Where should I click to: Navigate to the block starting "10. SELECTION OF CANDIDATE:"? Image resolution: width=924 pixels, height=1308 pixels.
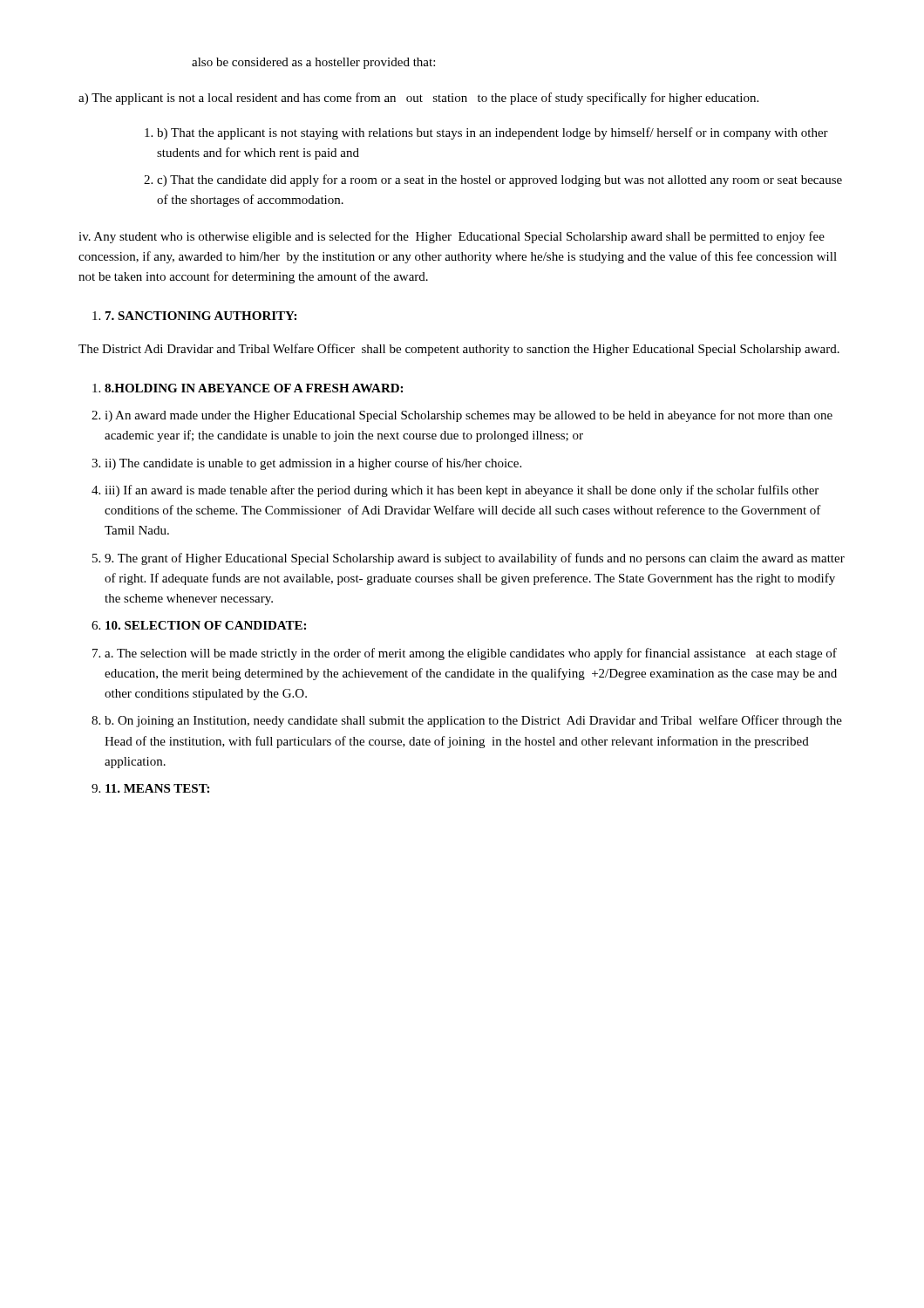(x=206, y=625)
